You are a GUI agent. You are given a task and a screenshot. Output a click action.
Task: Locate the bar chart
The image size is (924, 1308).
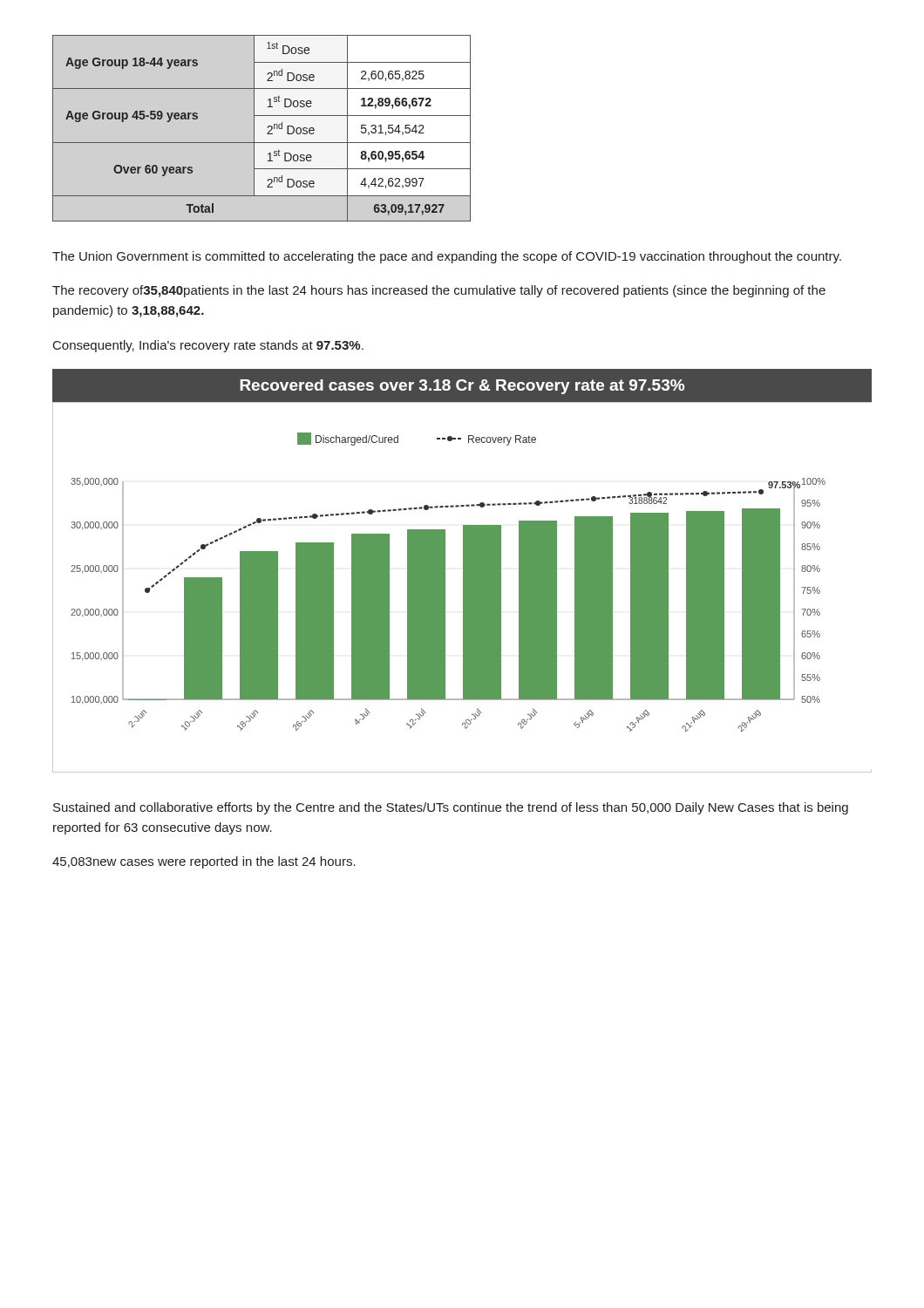click(462, 571)
